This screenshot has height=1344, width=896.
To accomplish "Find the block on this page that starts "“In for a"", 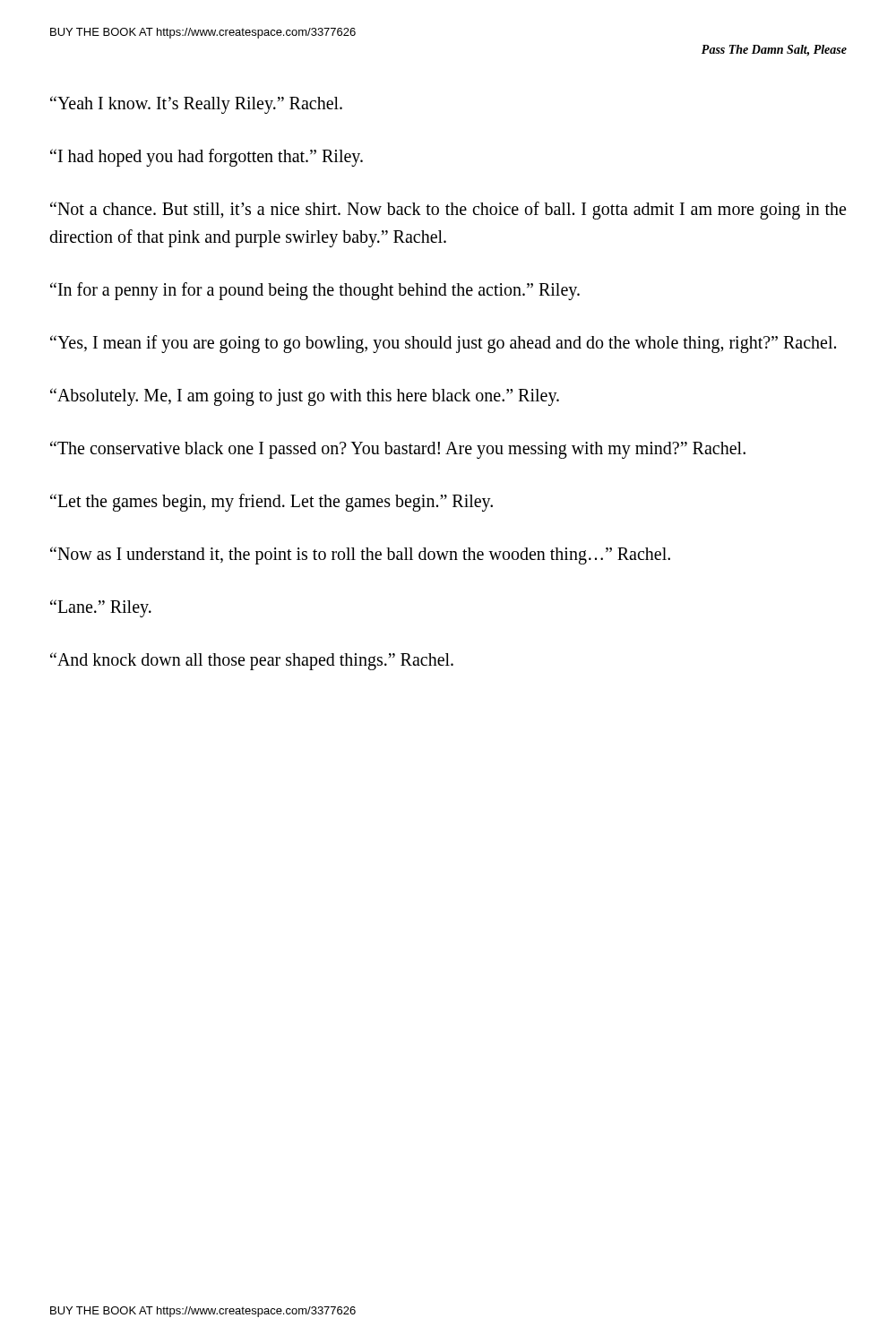I will pos(315,289).
